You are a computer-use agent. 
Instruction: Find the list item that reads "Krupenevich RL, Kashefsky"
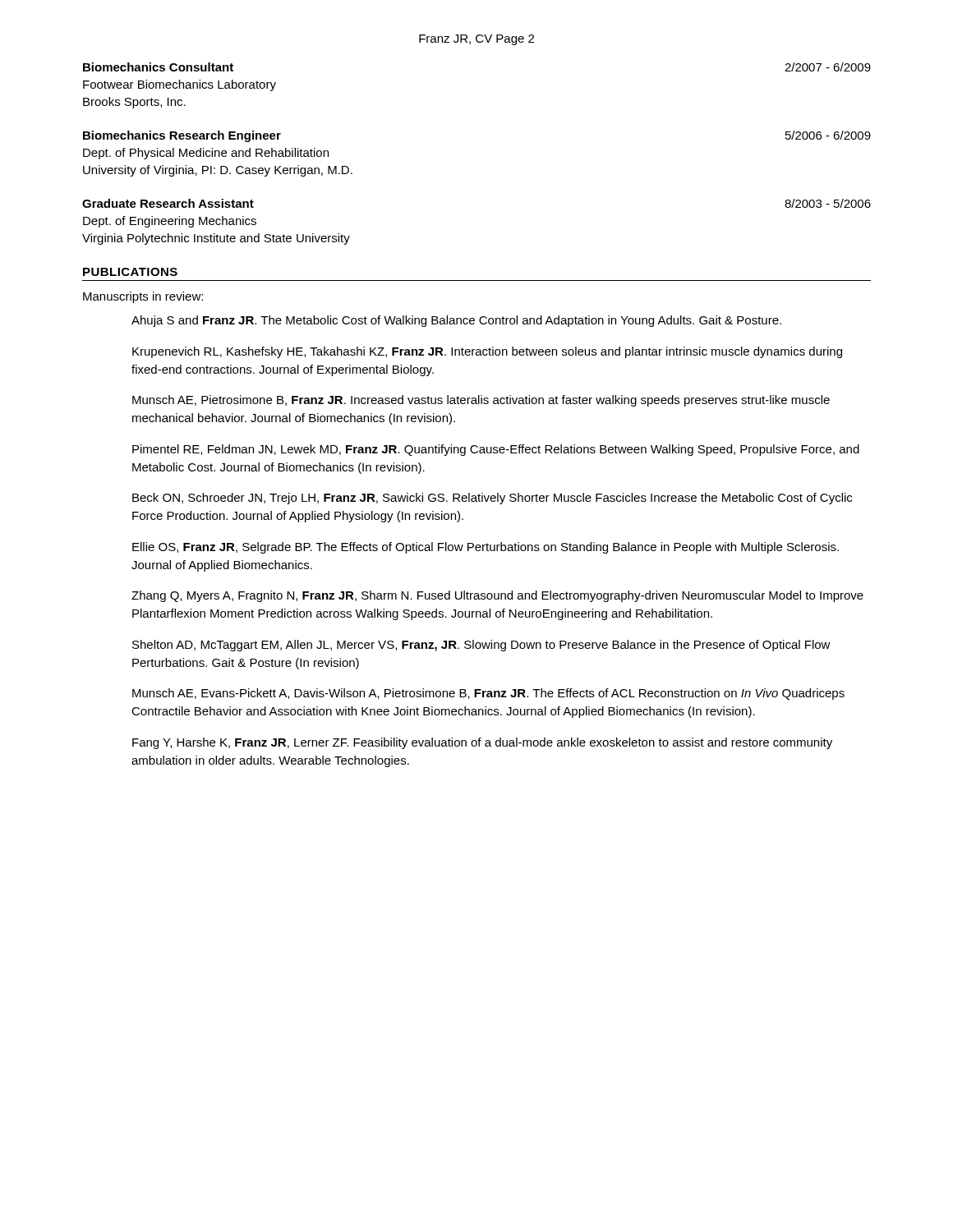pos(487,360)
